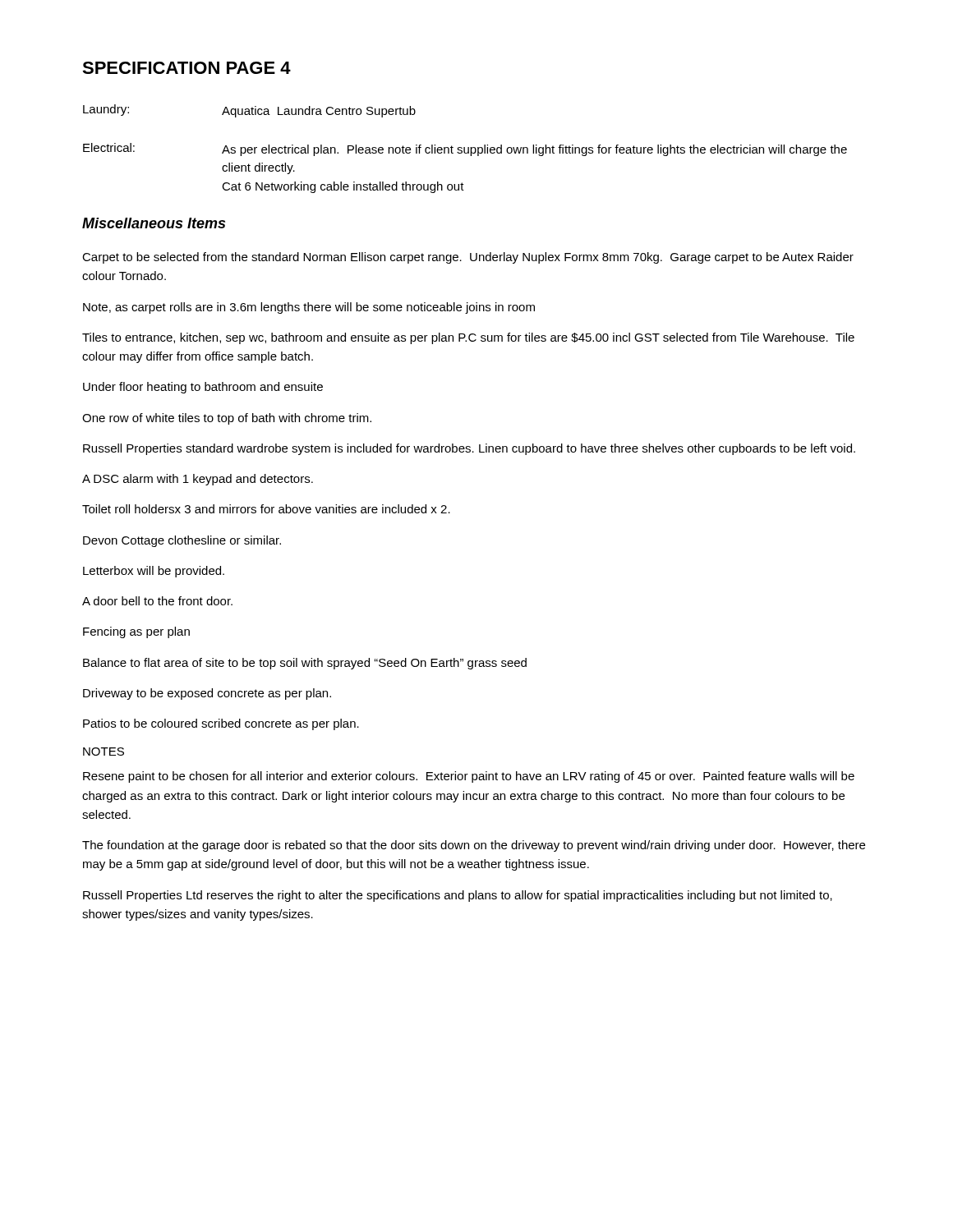
Task: Locate the text starting "Carpet to be selected from"
Action: [468, 266]
